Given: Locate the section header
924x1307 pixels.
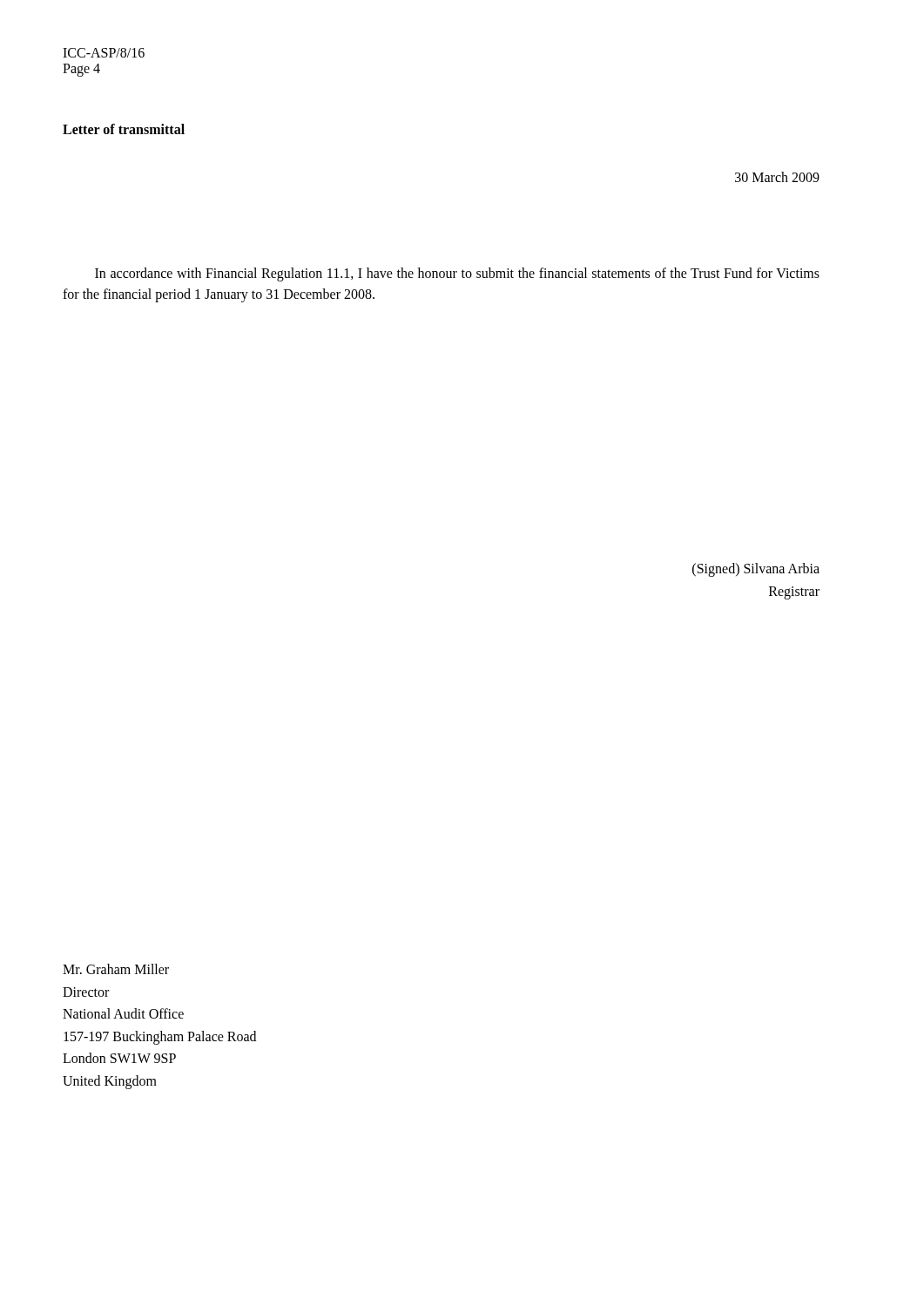Looking at the screenshot, I should [124, 129].
